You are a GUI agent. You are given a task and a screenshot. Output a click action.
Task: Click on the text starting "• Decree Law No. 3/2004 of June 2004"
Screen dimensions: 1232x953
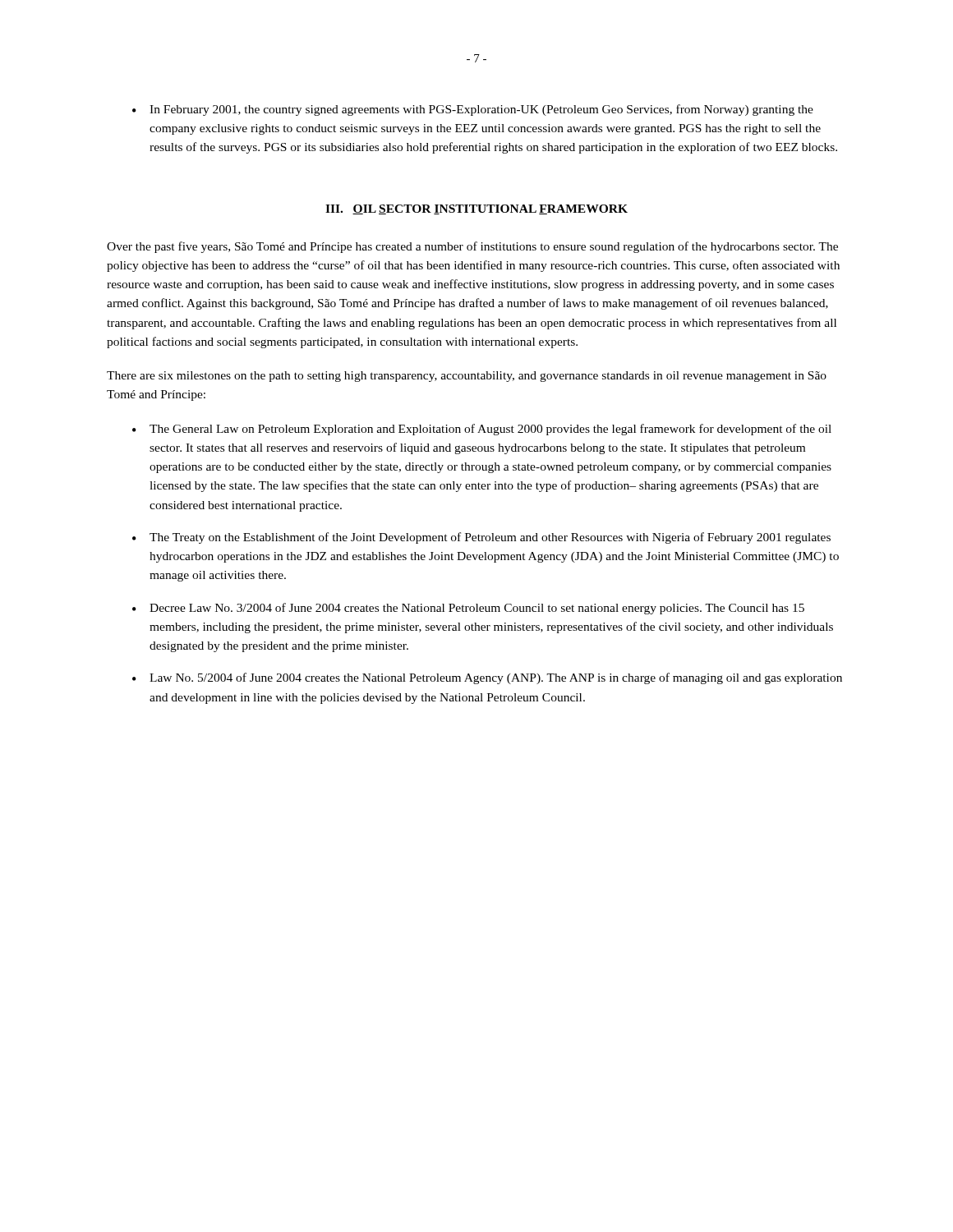tap(489, 626)
